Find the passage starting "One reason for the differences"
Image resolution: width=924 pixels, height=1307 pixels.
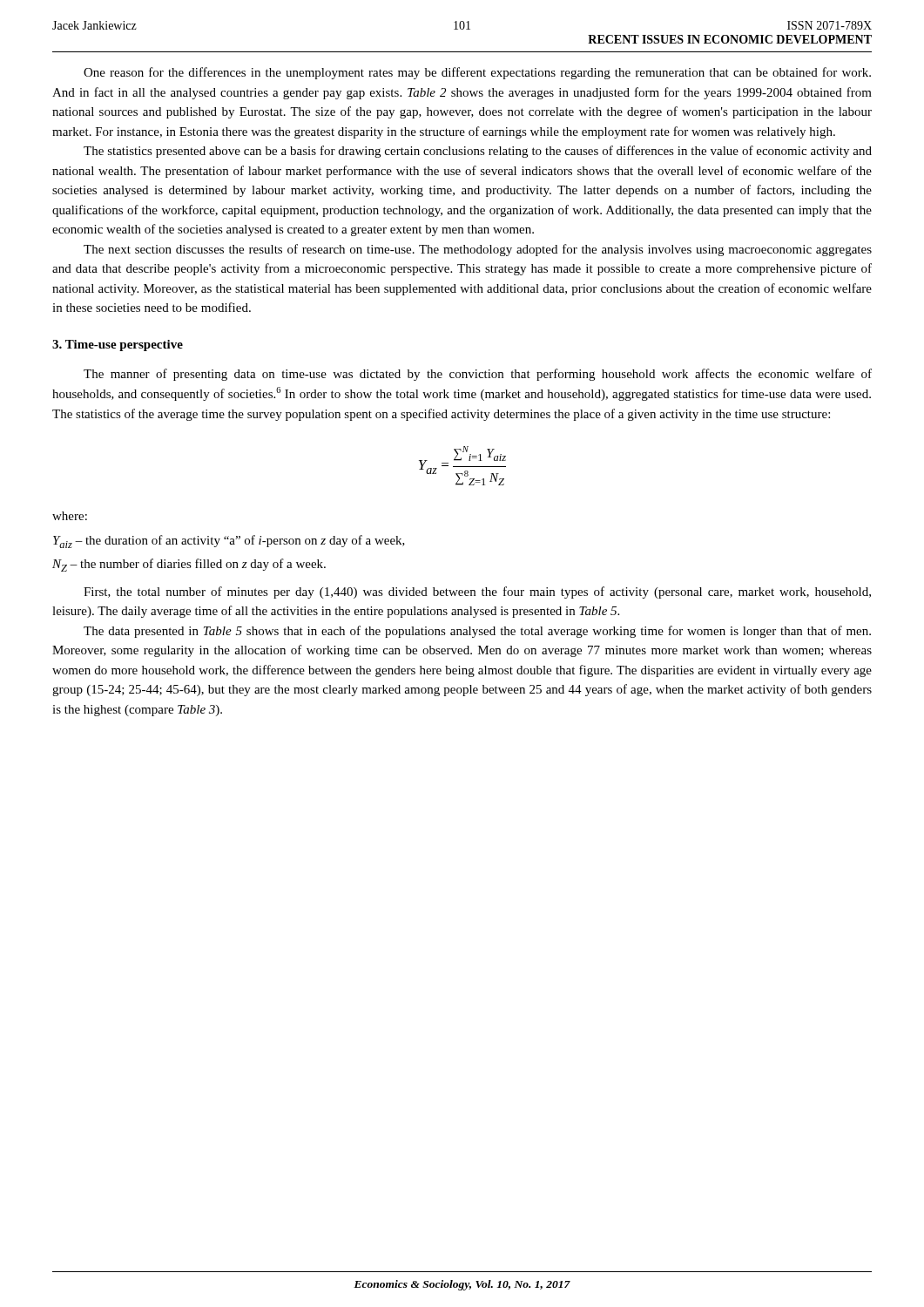462,102
